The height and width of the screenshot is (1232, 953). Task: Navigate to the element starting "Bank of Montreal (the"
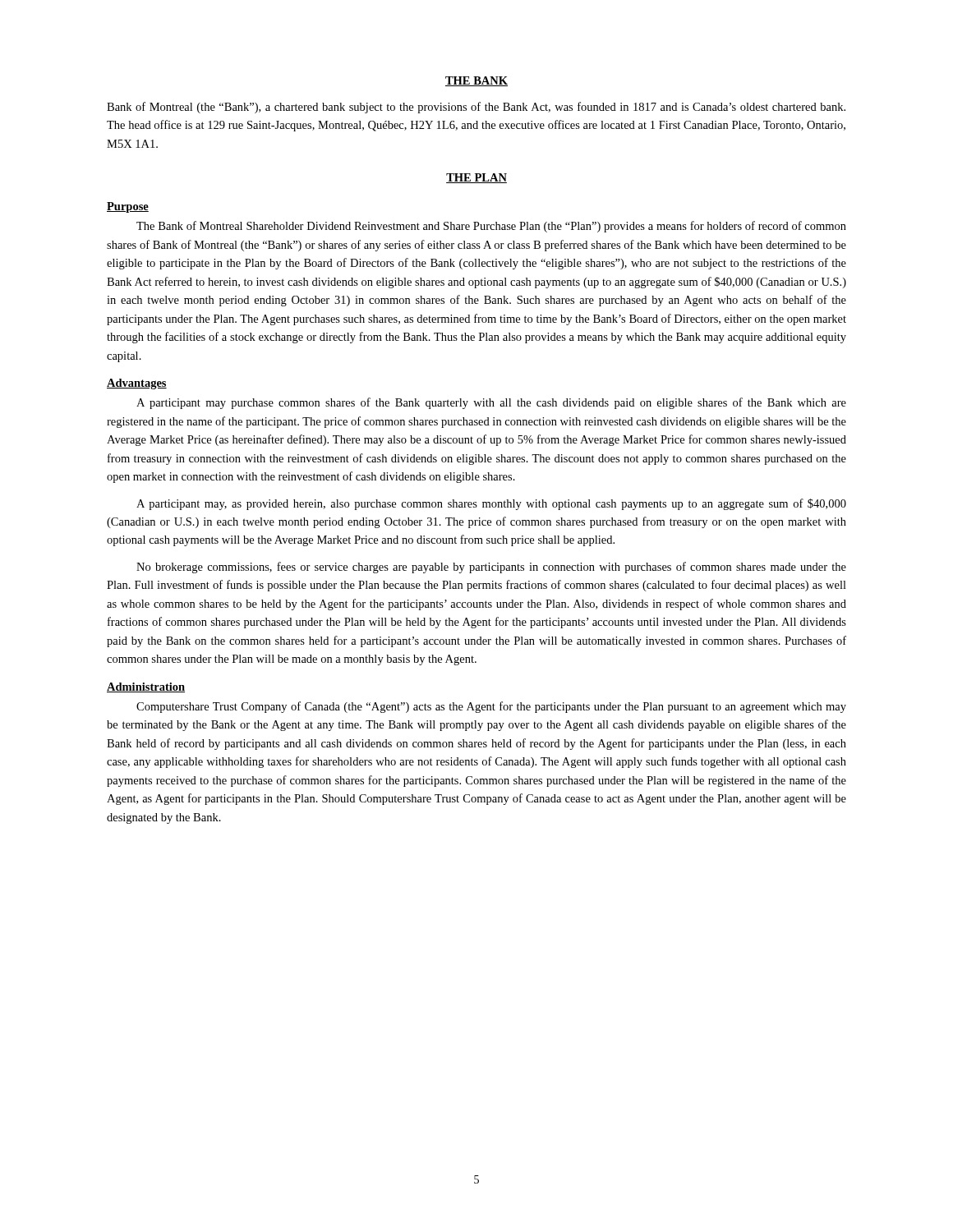click(476, 125)
